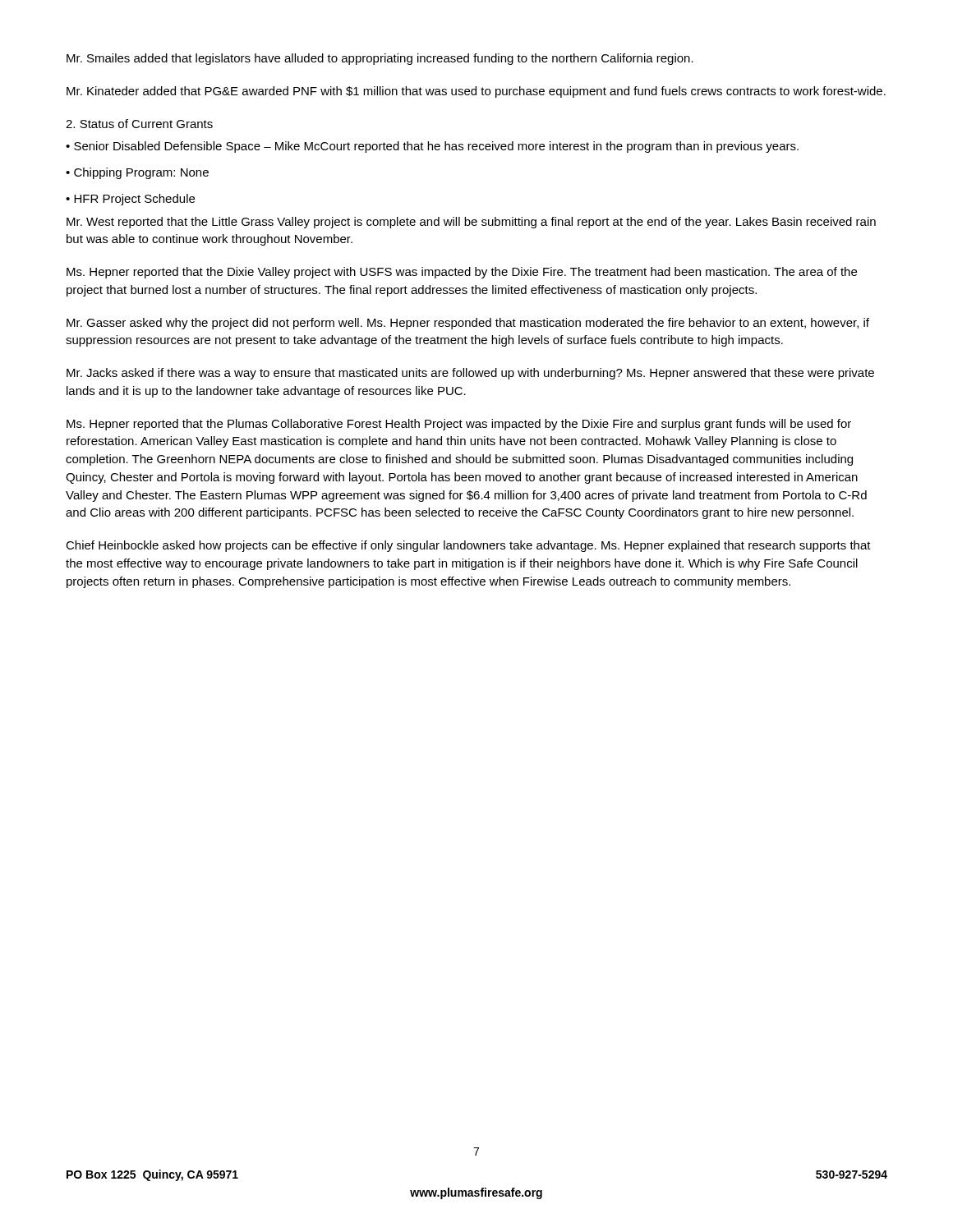Click on the passage starting "Ms. Hepner reported that the Dixie"
953x1232 pixels.
[x=462, y=280]
